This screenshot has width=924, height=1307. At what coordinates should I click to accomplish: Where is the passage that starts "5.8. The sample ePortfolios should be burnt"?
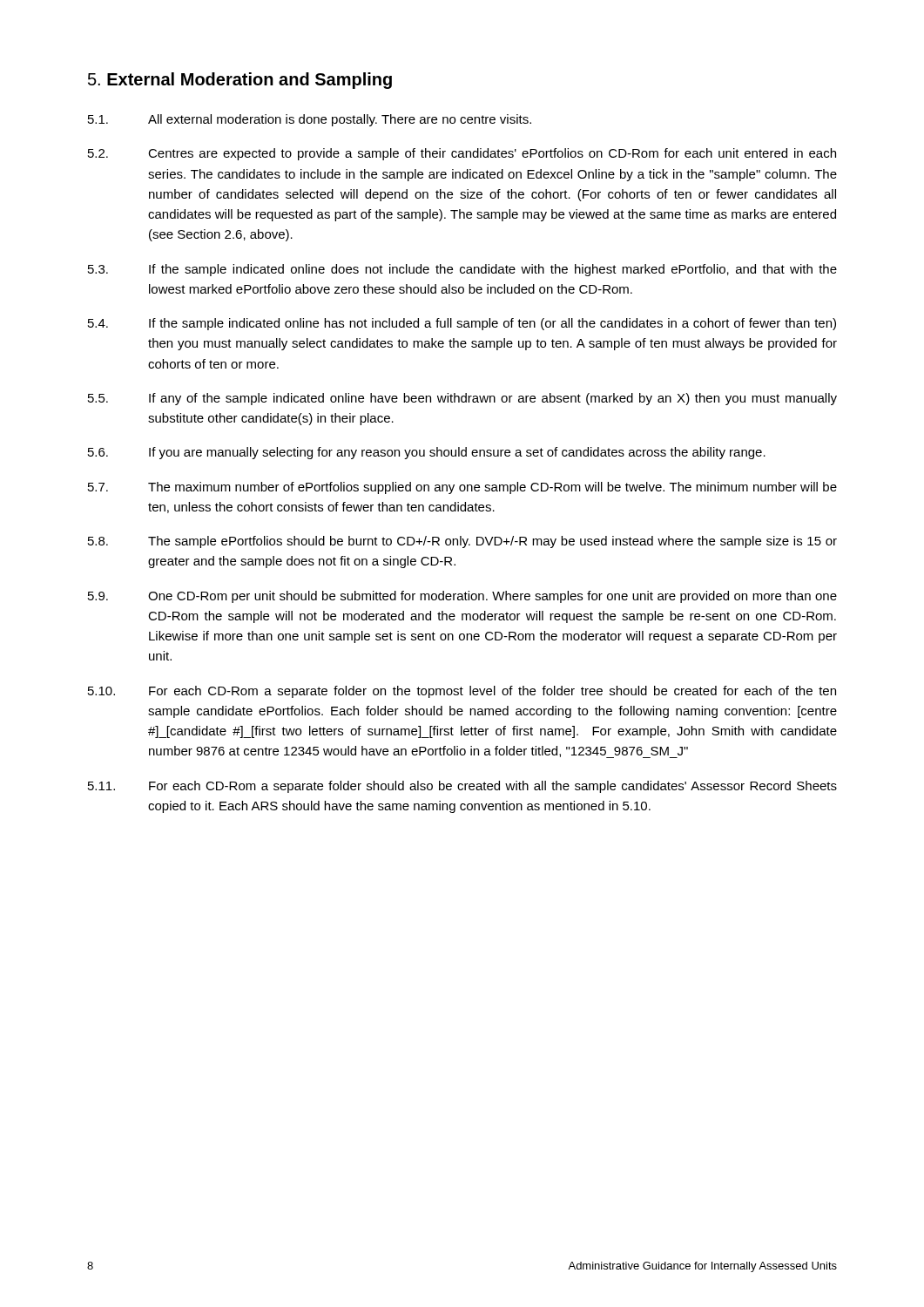tap(462, 551)
